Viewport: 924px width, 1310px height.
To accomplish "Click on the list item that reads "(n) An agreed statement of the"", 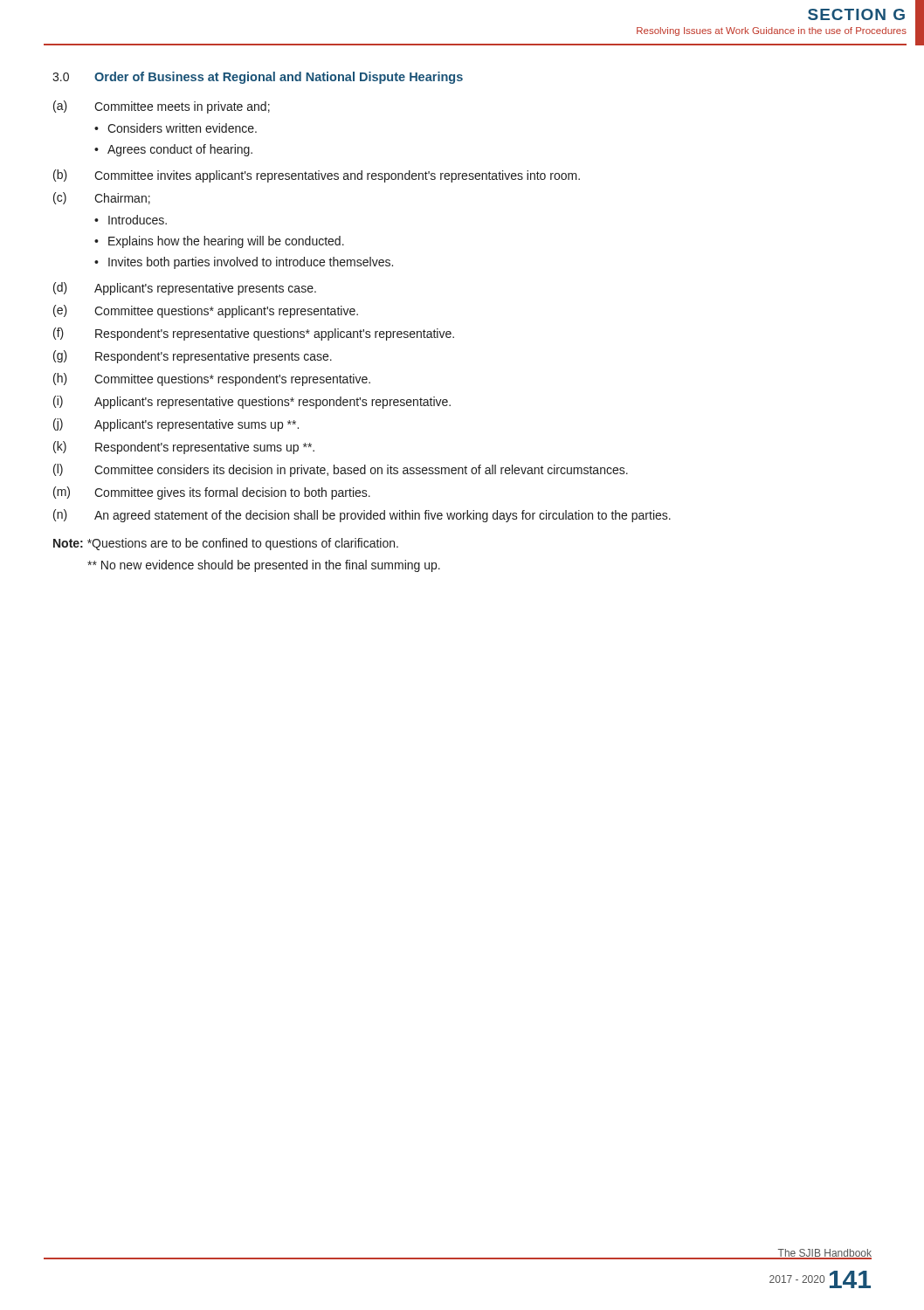I will 462,516.
